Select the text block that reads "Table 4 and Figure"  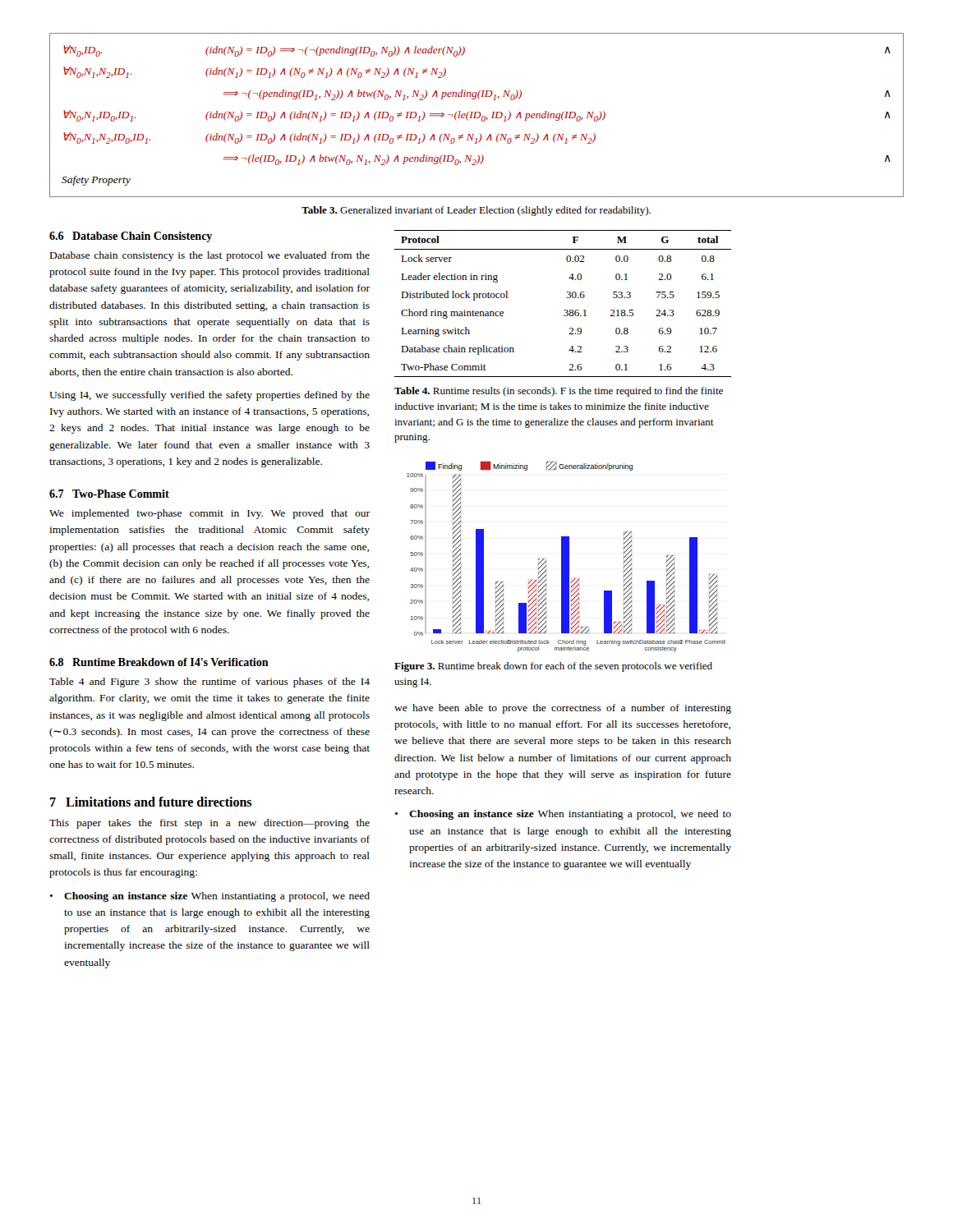click(x=209, y=723)
